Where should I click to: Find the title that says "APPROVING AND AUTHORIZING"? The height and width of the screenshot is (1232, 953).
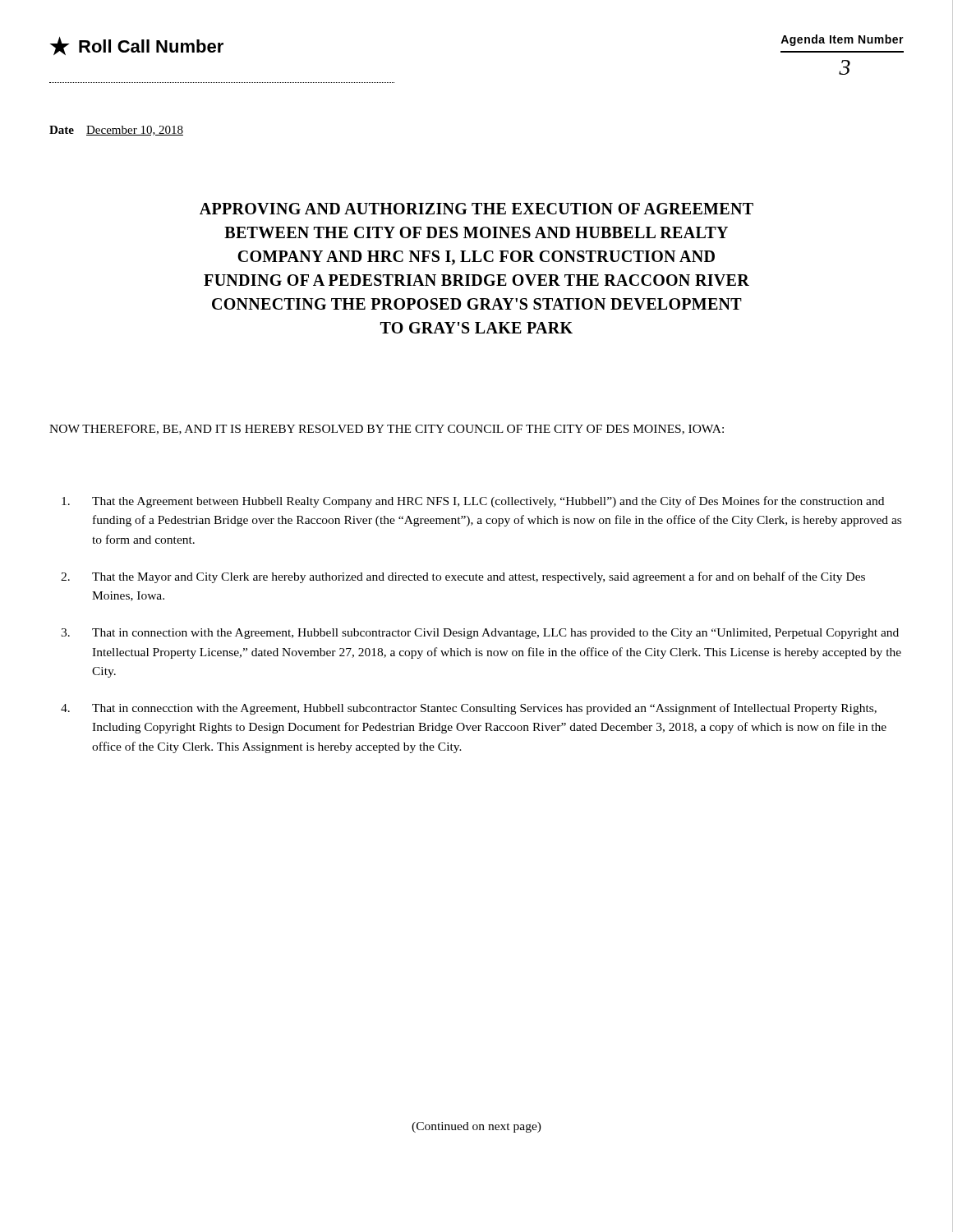pos(476,268)
